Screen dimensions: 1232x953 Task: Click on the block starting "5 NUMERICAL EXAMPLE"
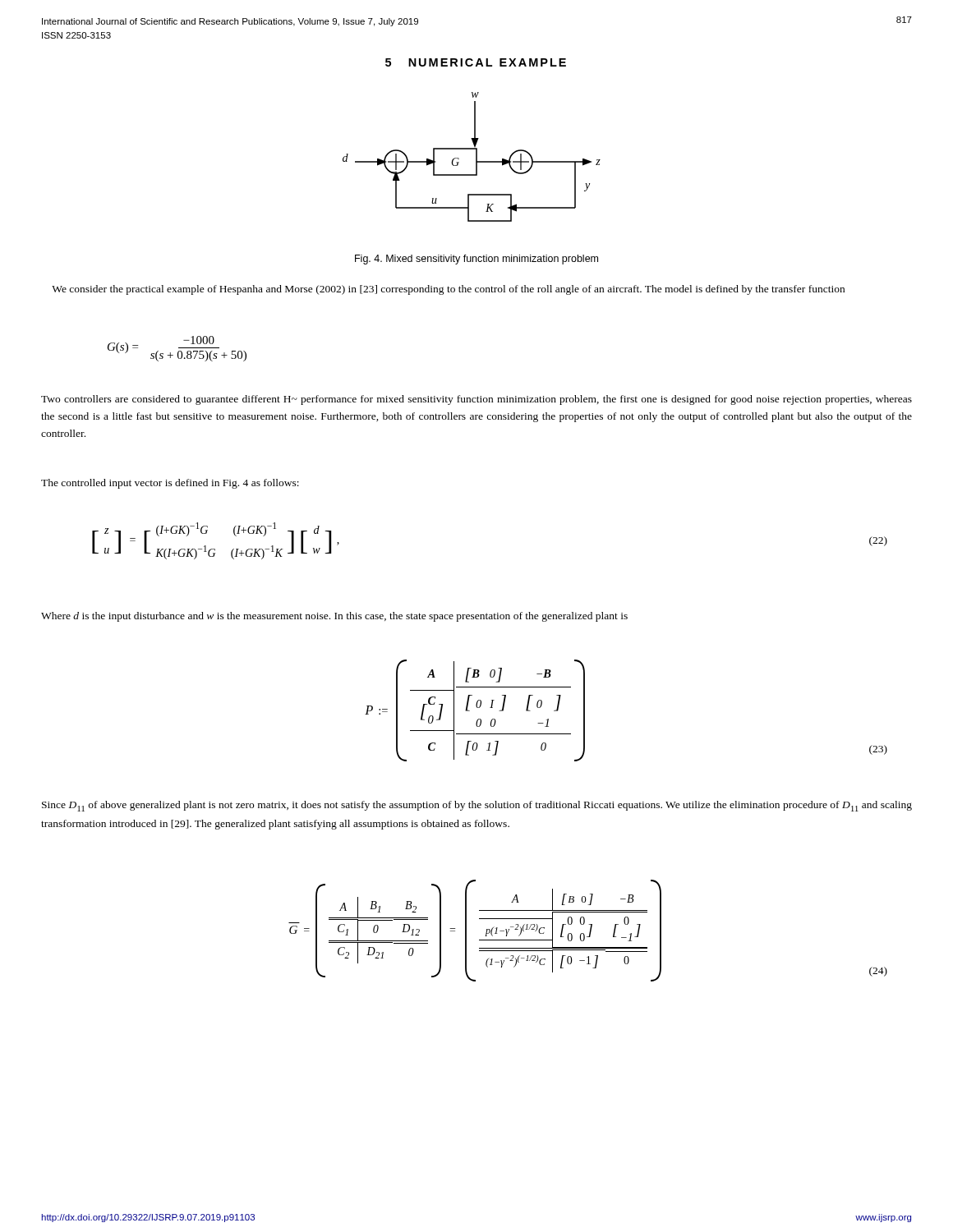(476, 62)
